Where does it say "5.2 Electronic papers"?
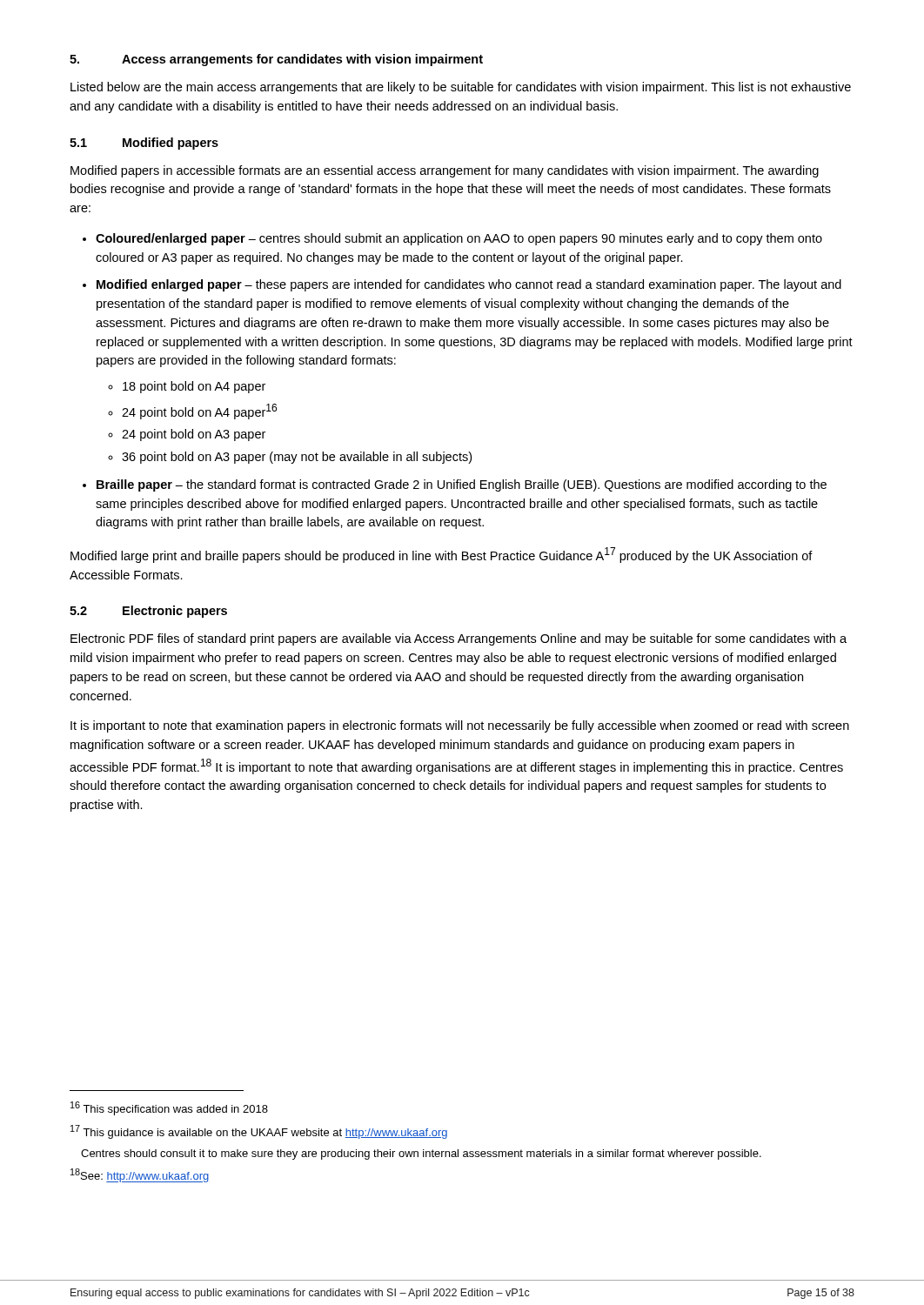 tap(149, 611)
